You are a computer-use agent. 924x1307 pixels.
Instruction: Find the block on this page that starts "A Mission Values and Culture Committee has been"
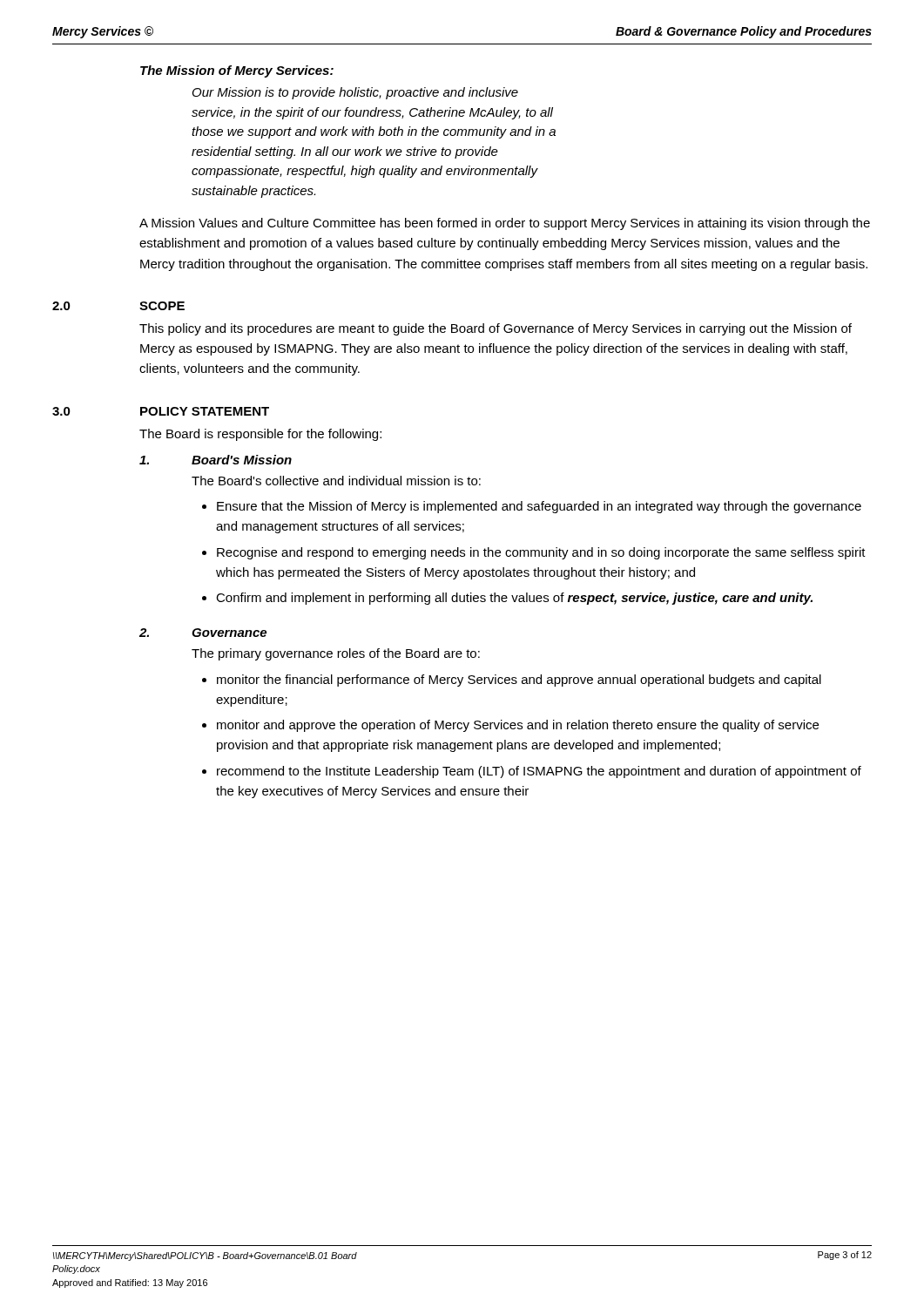(x=505, y=243)
